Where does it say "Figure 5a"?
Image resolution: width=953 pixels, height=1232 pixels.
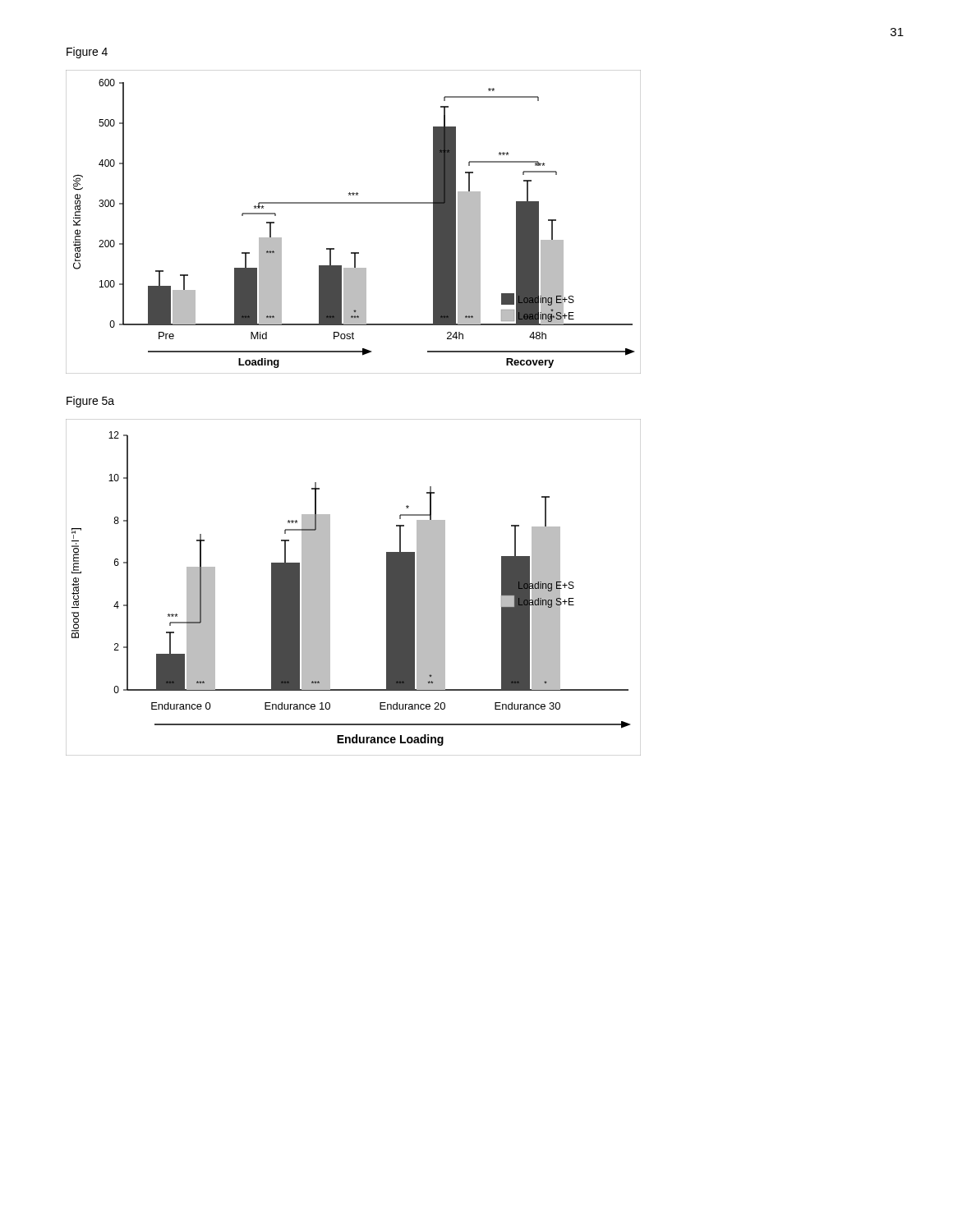(90, 401)
